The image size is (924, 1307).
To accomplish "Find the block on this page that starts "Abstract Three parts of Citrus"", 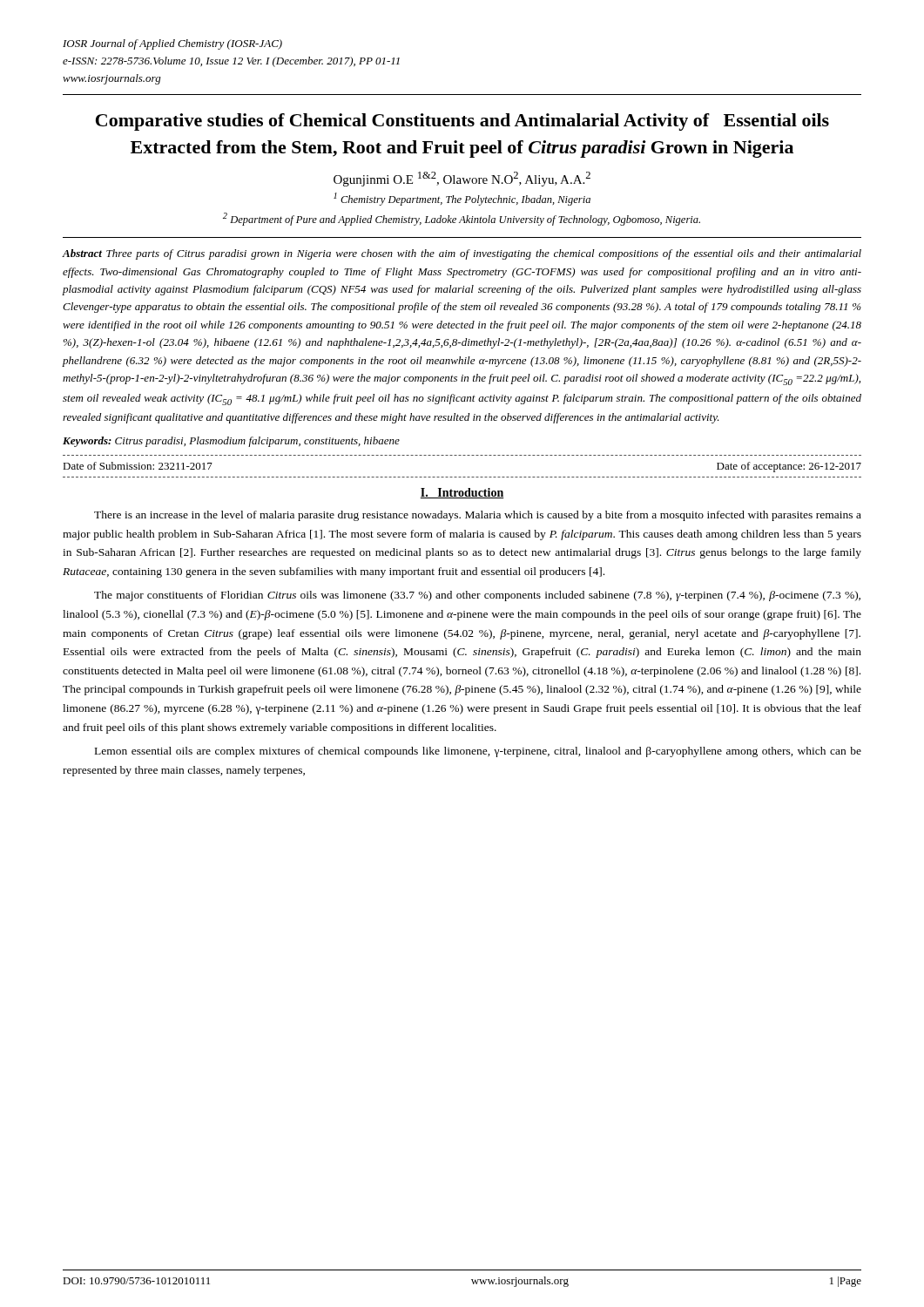I will click(462, 335).
